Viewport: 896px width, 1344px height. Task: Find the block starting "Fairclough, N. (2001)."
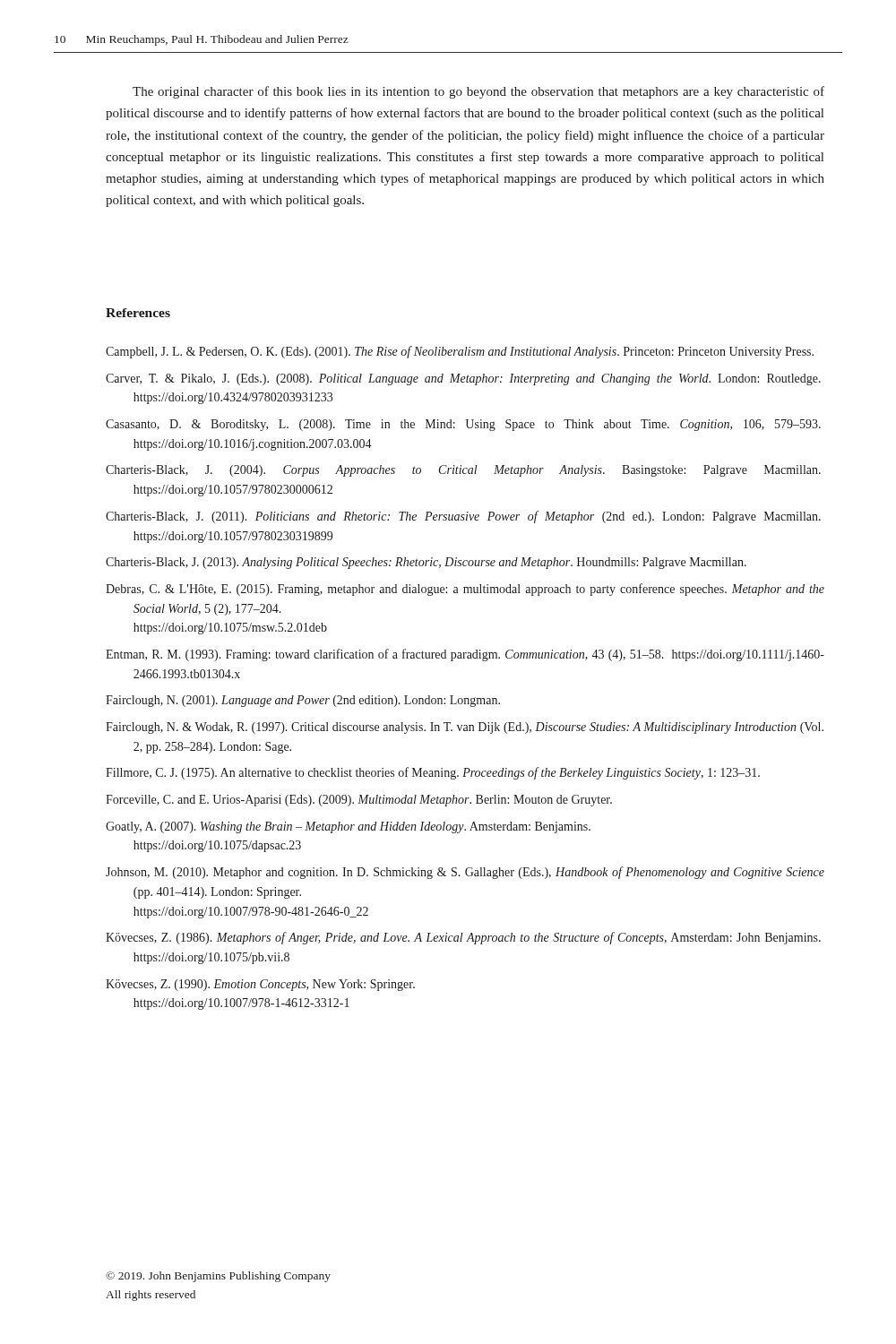pyautogui.click(x=303, y=700)
